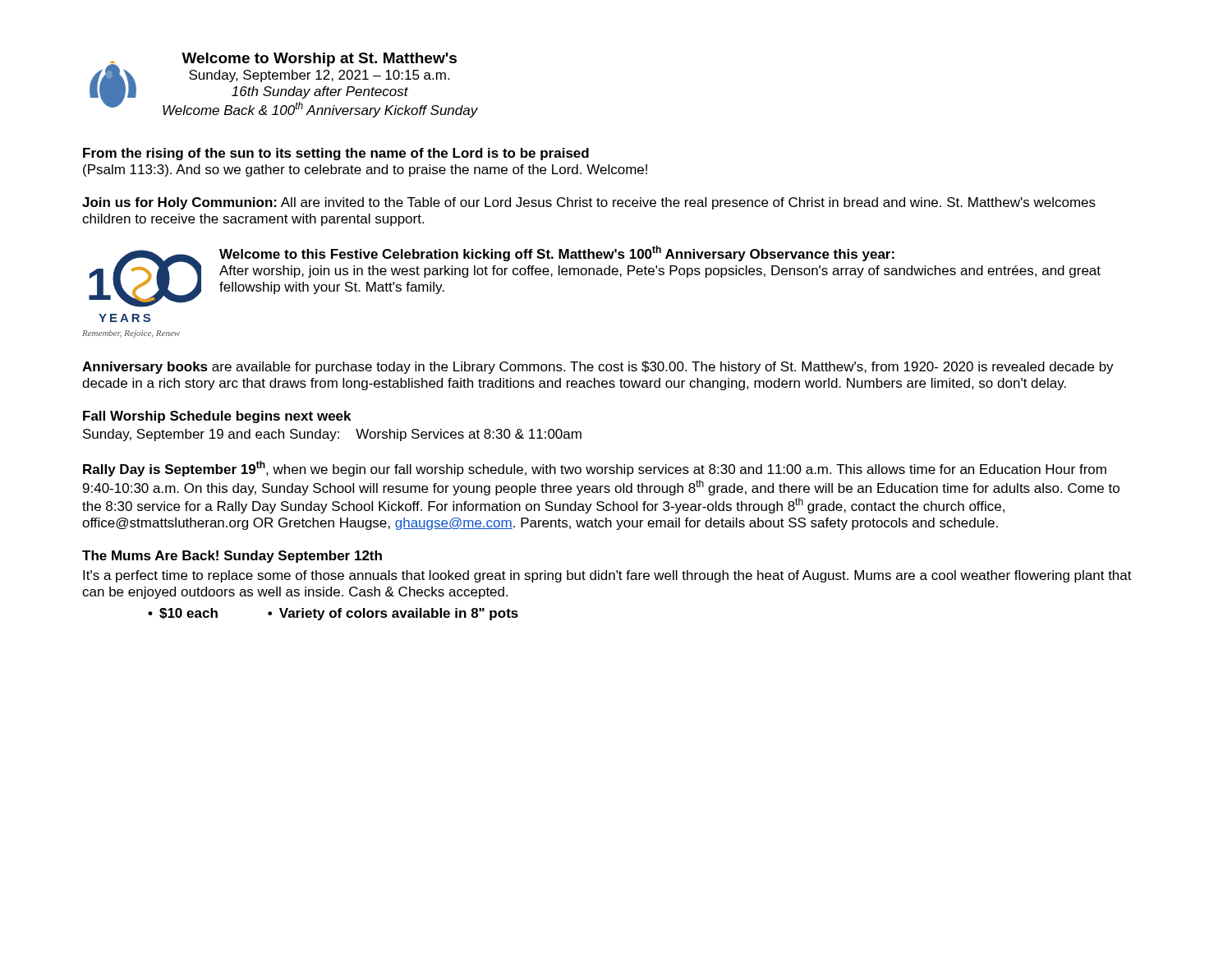Click on the block starting "The Mums Are Back! Sunday"
Viewport: 1232px width, 953px height.
click(x=232, y=556)
